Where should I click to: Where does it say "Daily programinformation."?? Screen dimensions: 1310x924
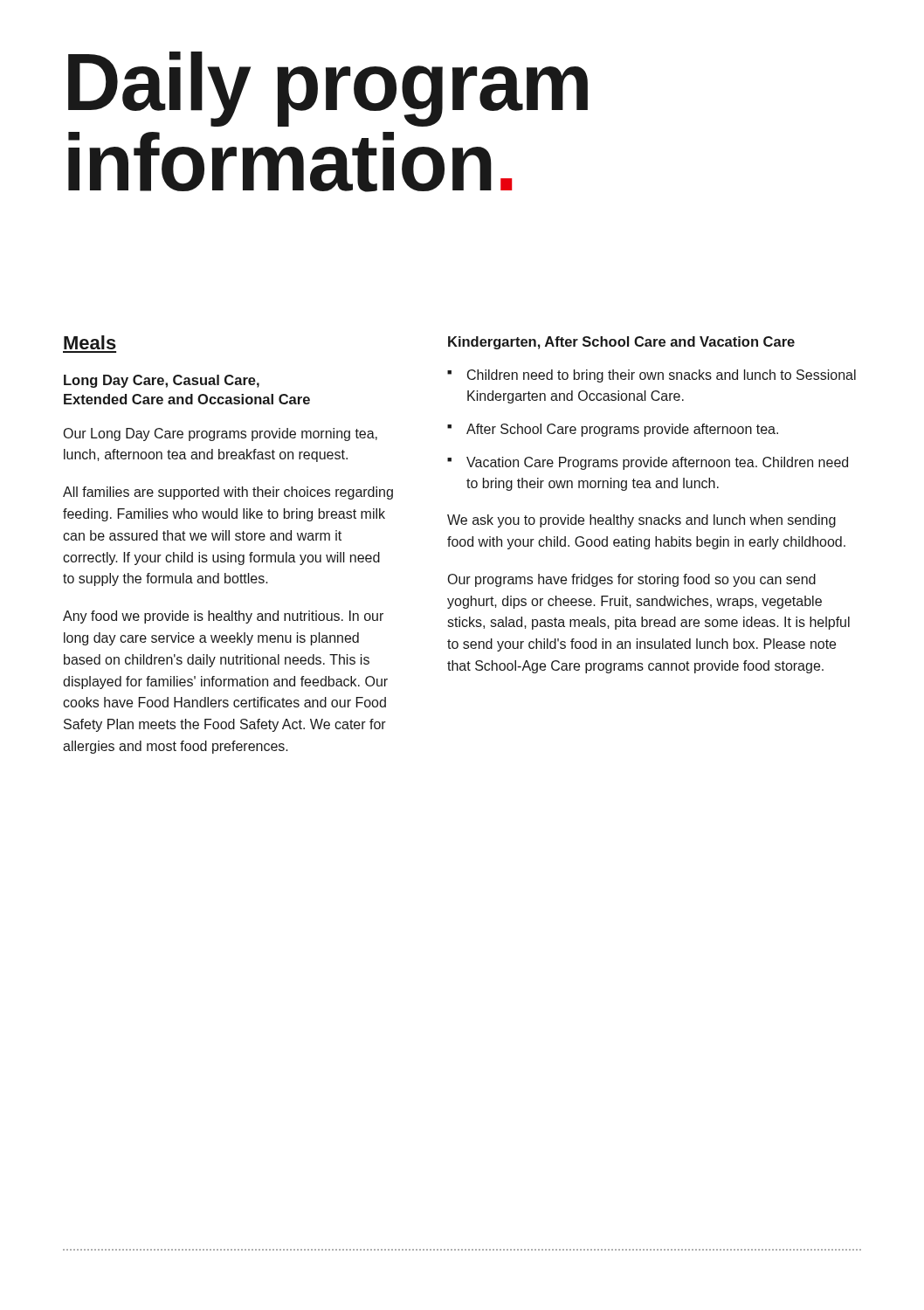369,122
